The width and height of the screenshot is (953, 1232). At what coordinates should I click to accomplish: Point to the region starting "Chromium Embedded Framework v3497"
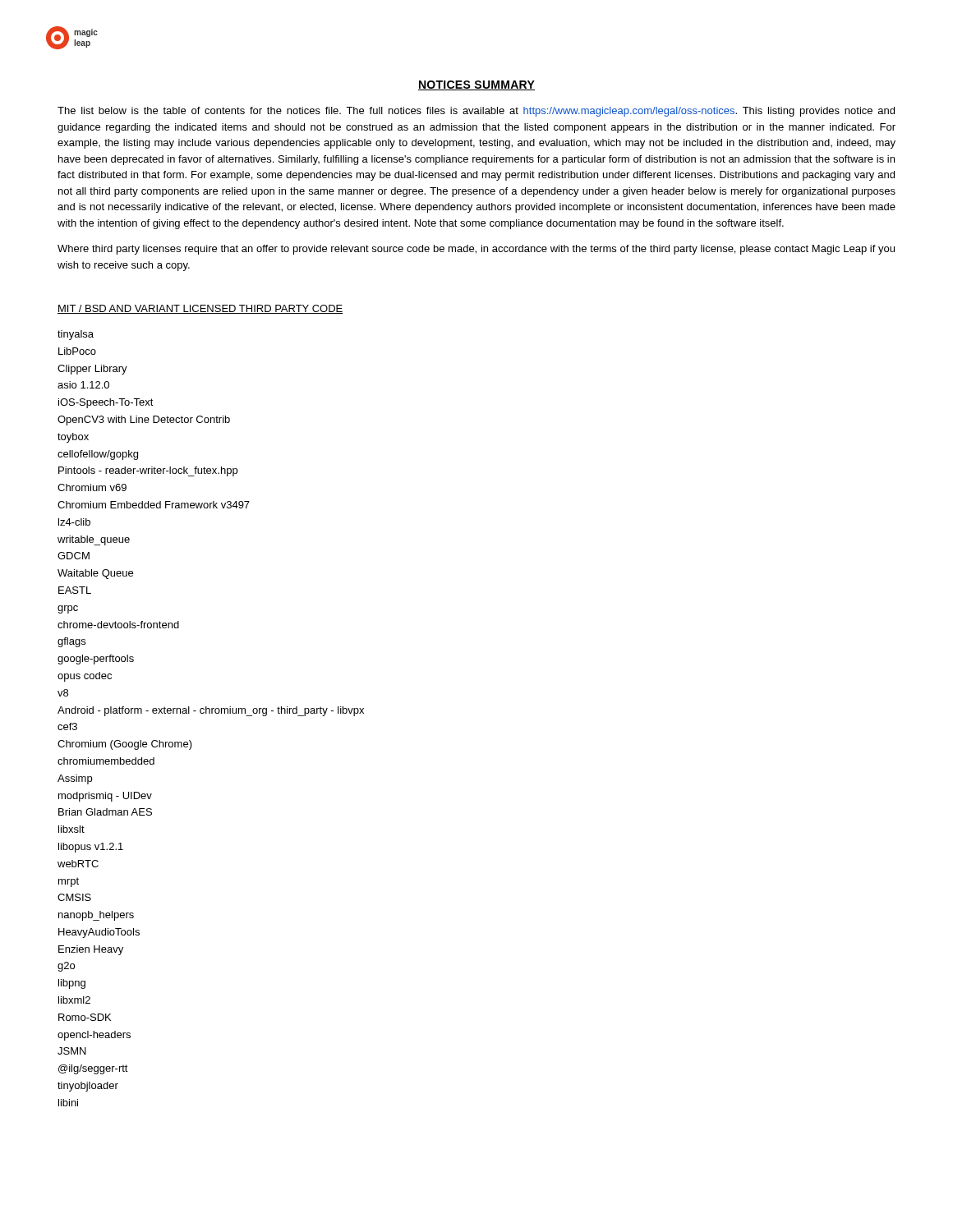coord(154,505)
